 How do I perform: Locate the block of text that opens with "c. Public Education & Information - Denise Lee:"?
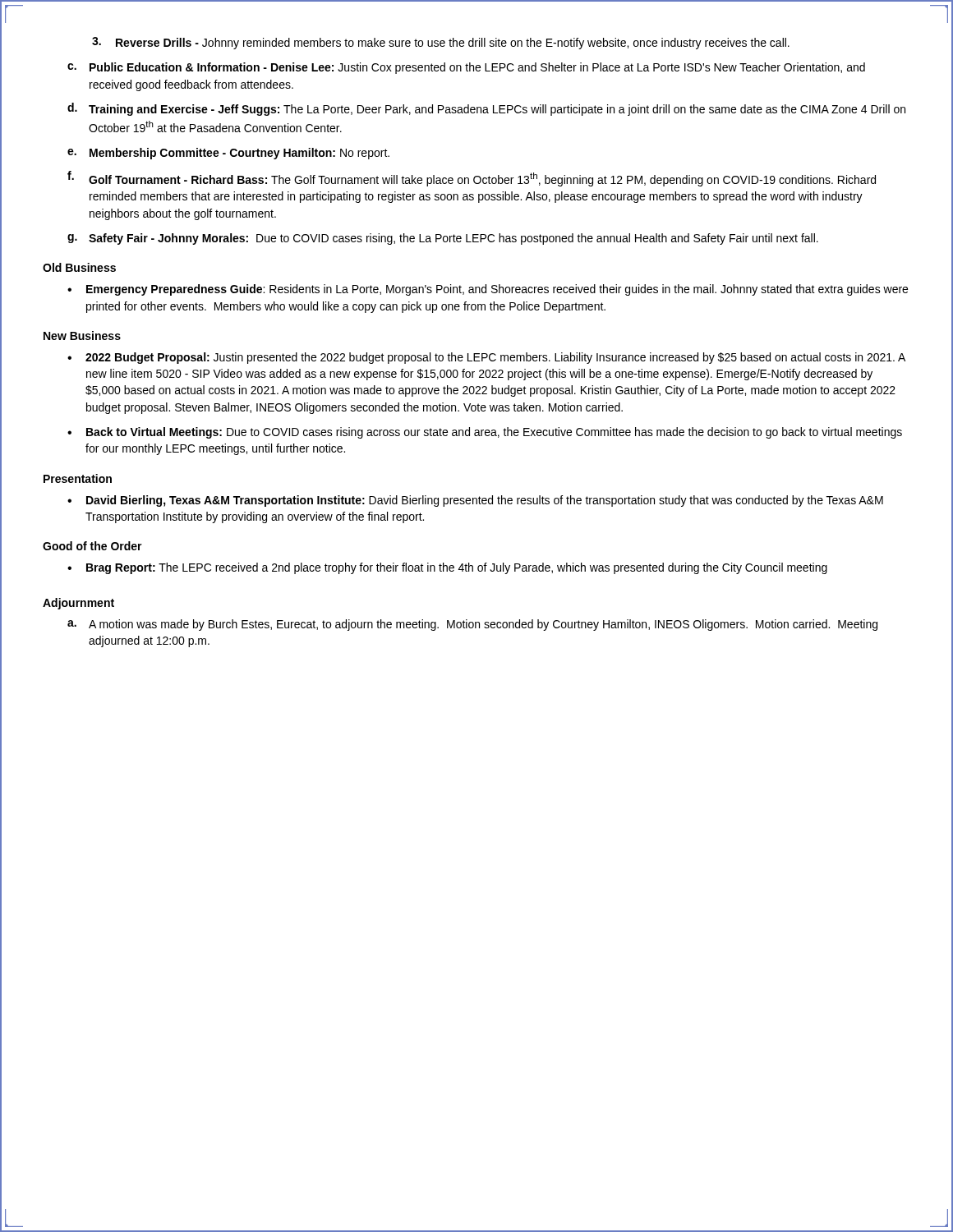489,76
